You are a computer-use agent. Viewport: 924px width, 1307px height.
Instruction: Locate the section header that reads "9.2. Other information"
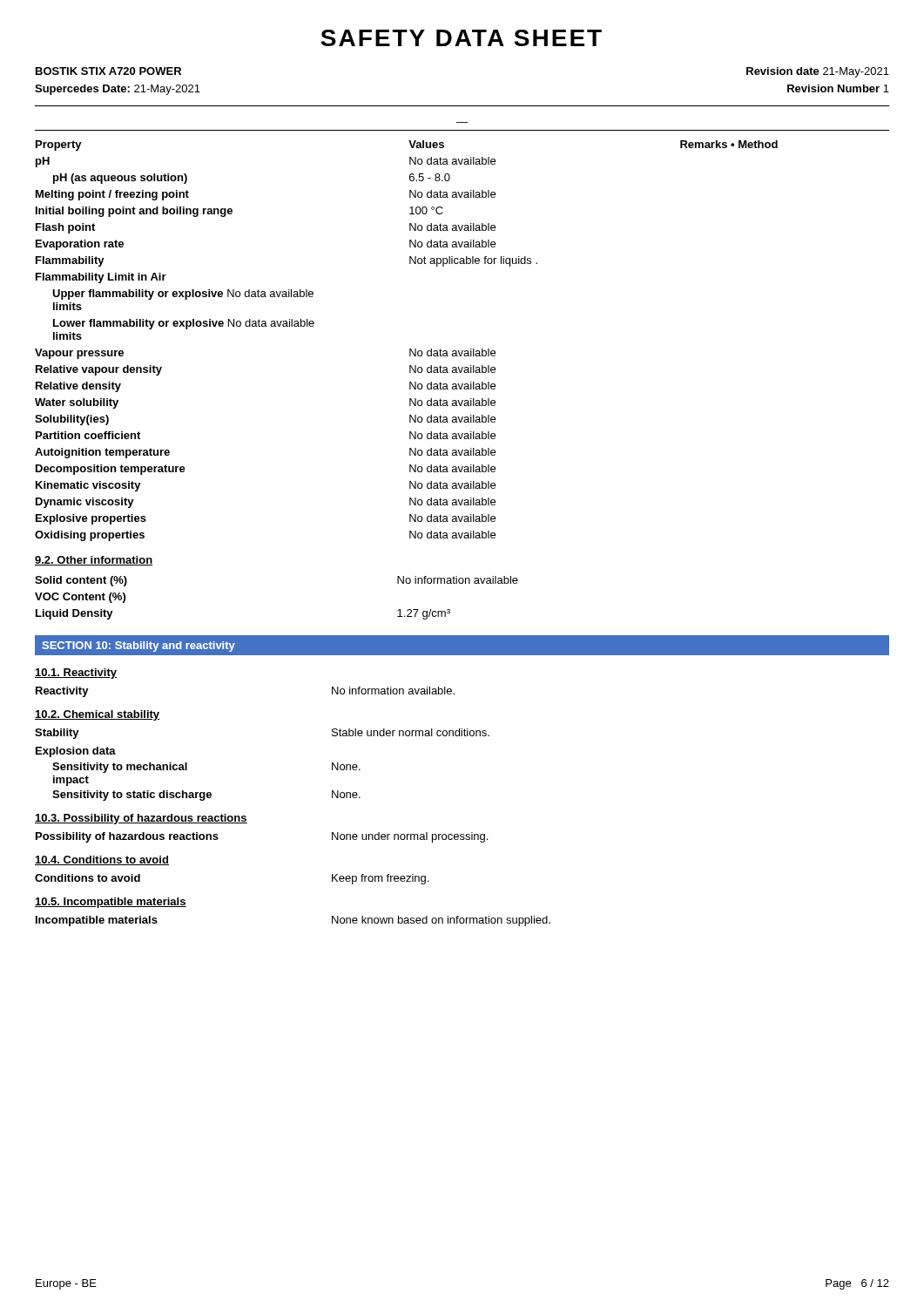coord(94,560)
